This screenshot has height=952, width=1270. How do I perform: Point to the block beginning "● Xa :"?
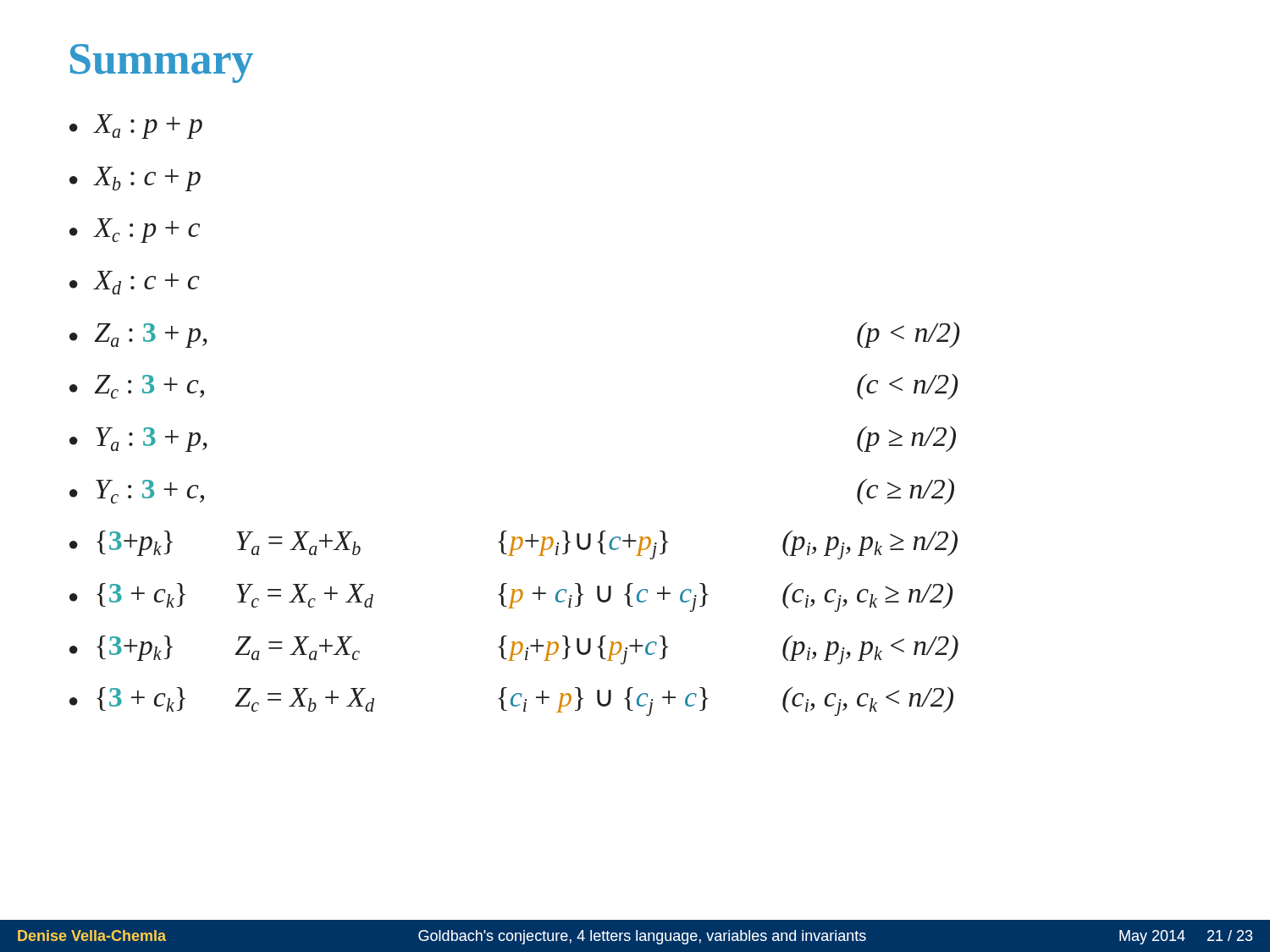136,127
